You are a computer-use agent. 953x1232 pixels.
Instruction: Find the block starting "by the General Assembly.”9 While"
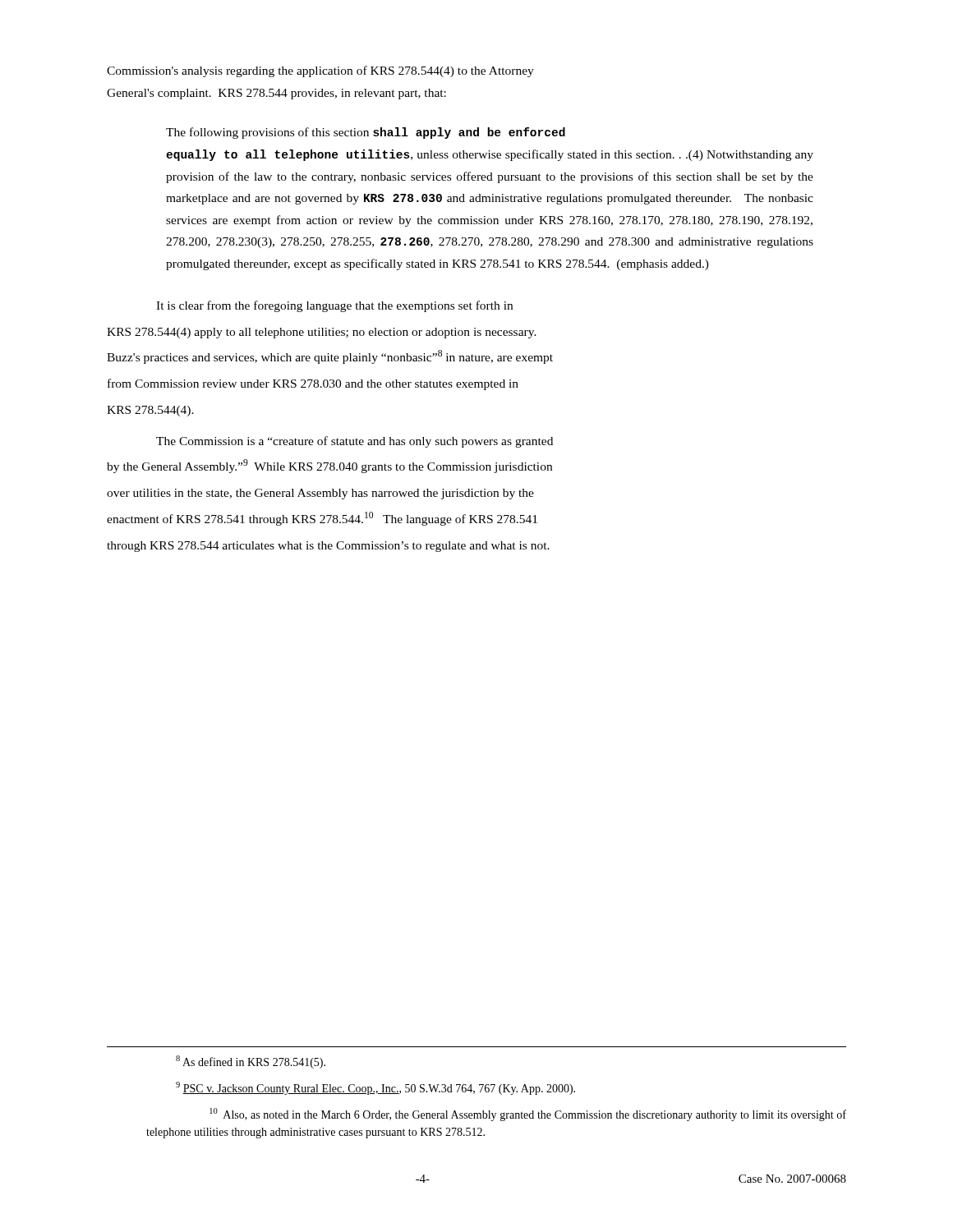pos(330,466)
